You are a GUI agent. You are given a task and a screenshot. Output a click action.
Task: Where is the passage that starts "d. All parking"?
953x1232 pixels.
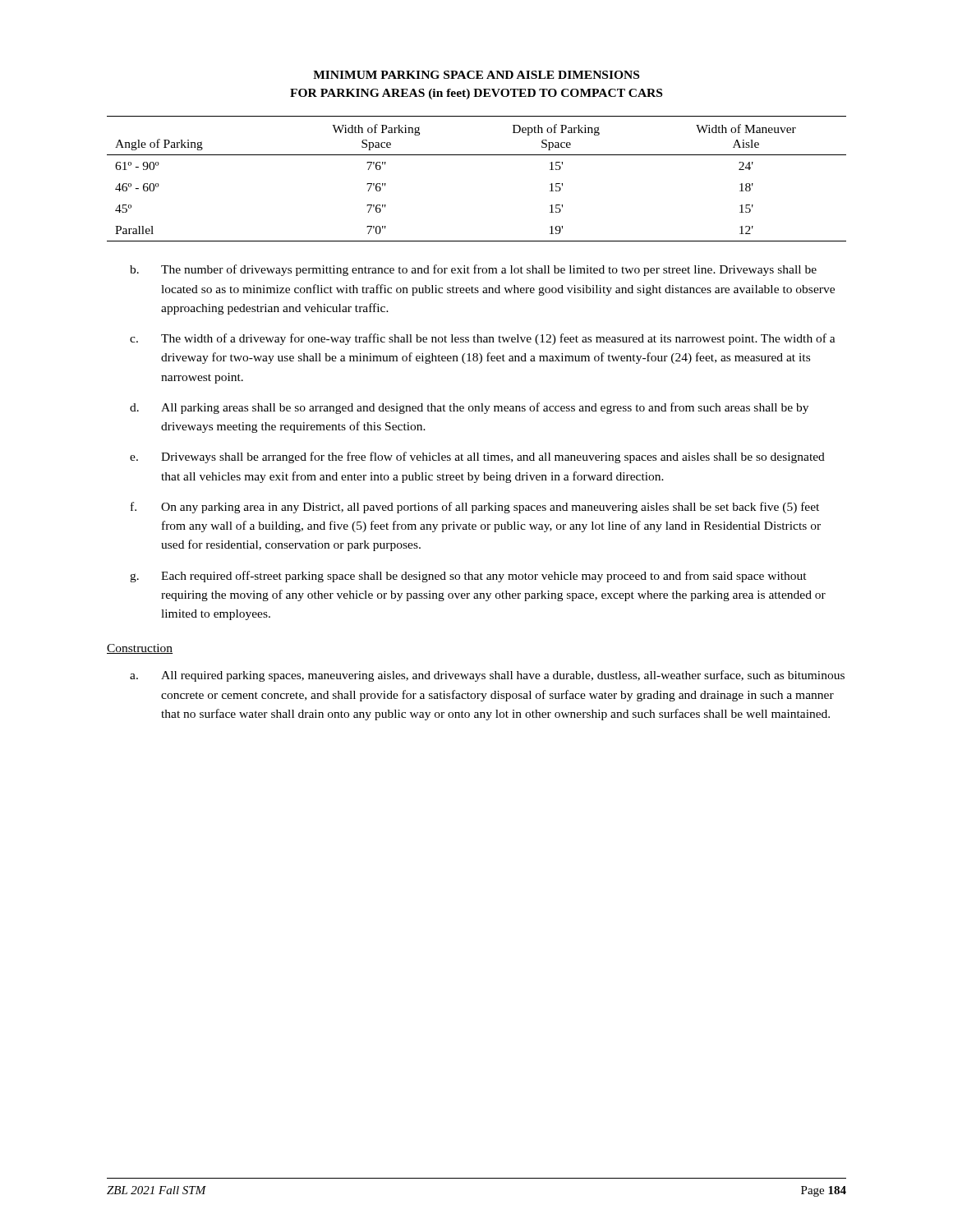[476, 417]
